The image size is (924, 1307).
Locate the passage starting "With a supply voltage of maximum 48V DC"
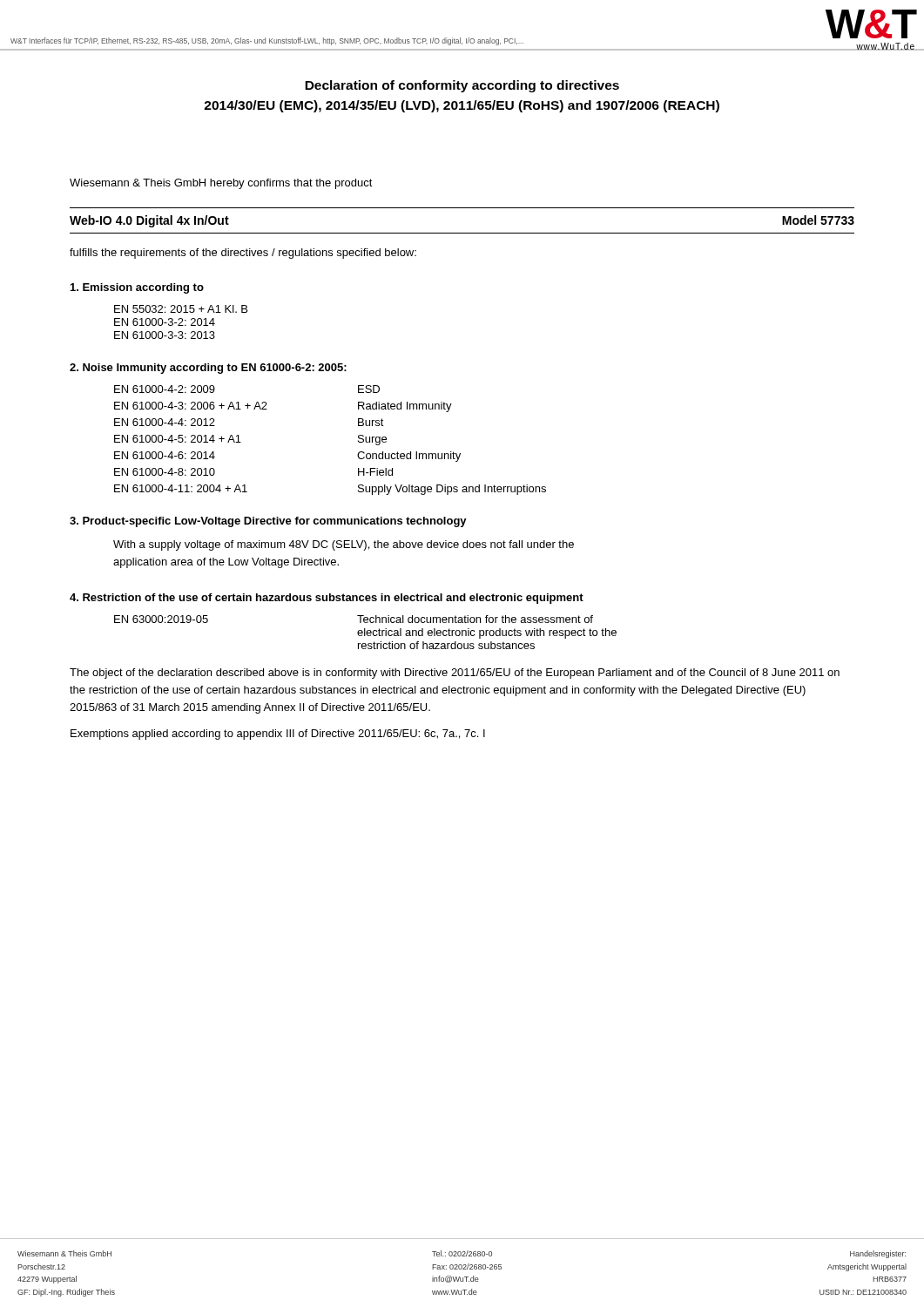(x=344, y=553)
